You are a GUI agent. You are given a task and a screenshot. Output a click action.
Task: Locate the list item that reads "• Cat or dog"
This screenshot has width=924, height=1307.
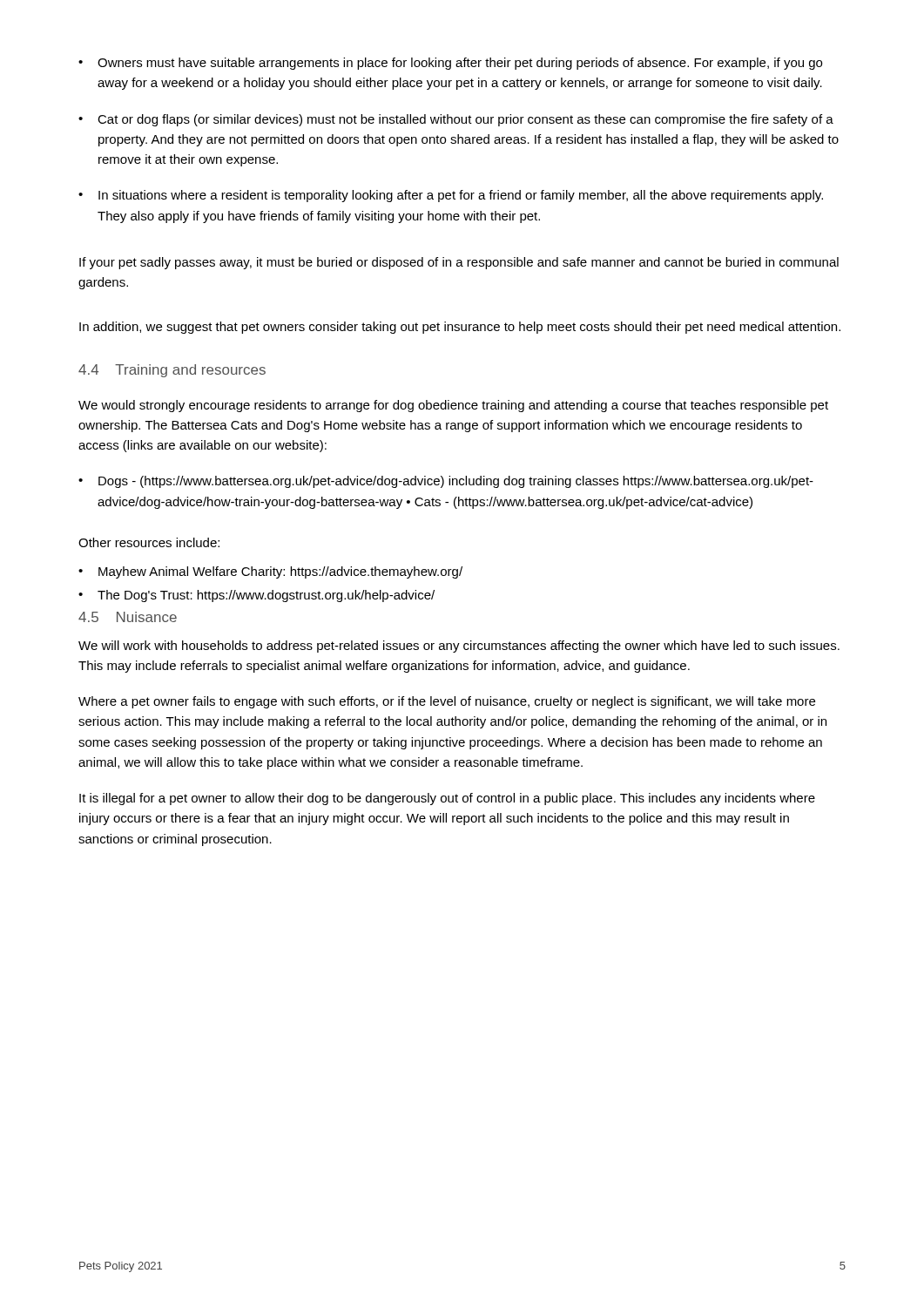[x=462, y=139]
